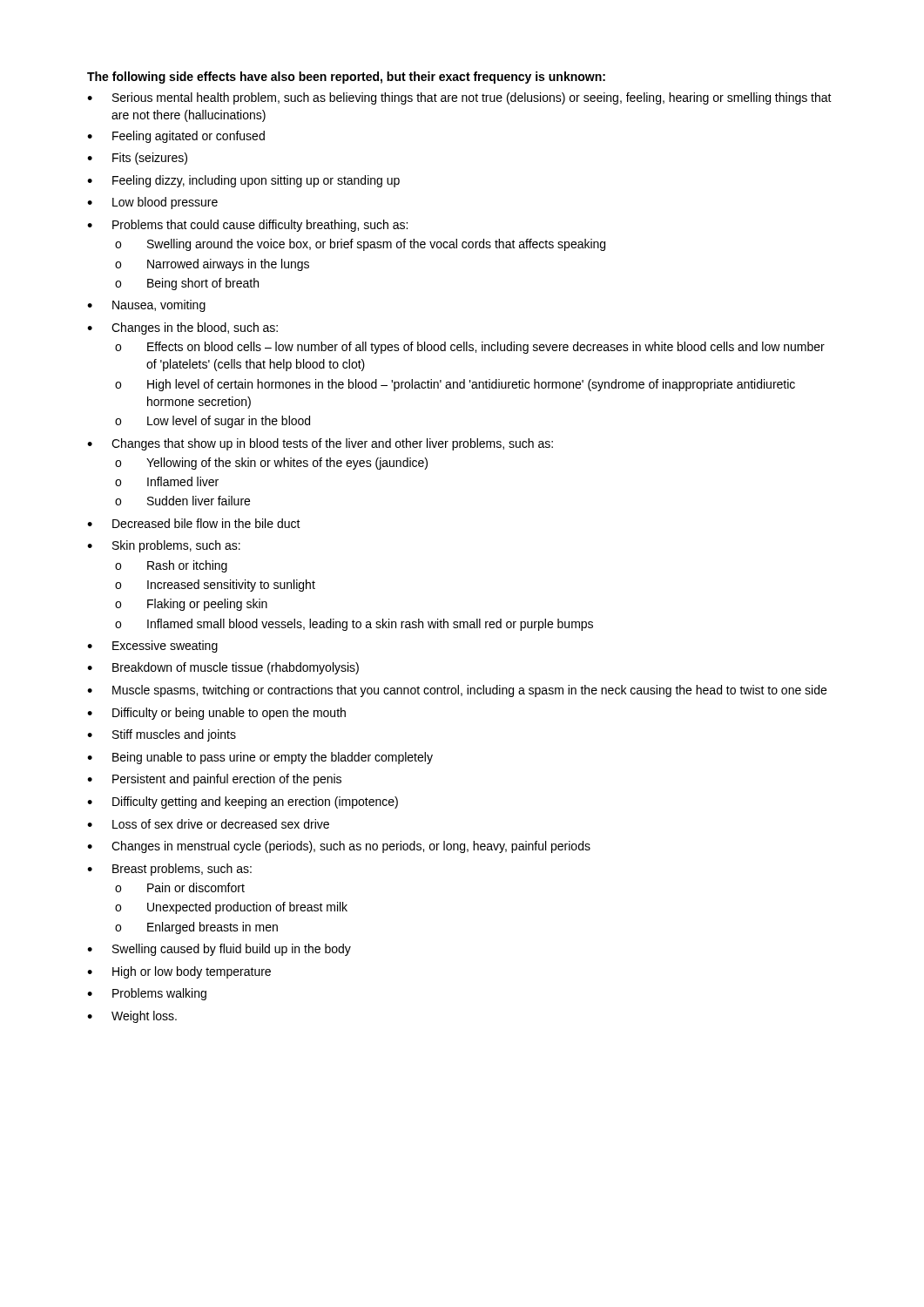Find the list item with the text "• Nausea, vomiting"
This screenshot has width=924, height=1307.
pos(146,306)
